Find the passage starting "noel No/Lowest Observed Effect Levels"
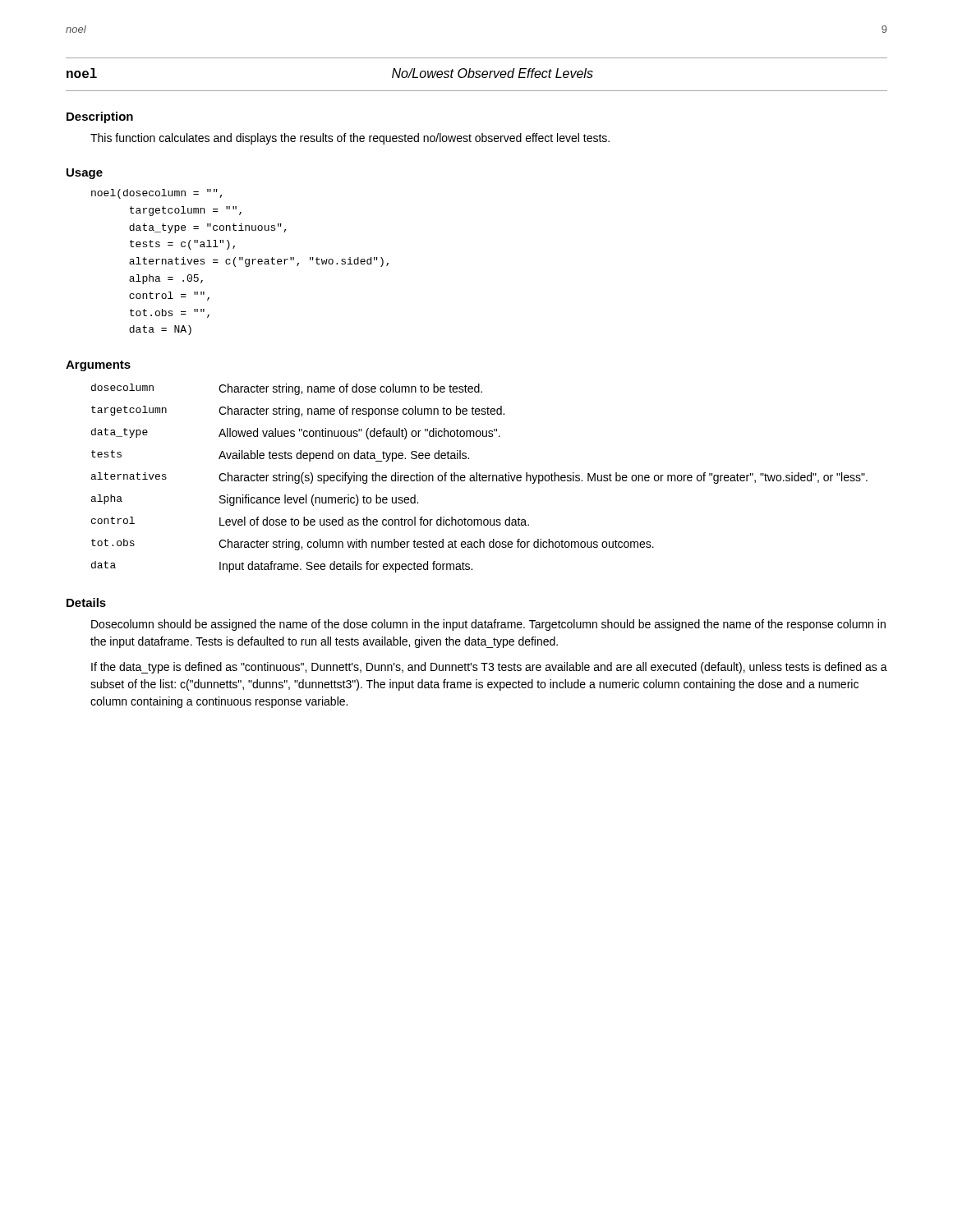Screen dimensions: 1232x953 [476, 74]
